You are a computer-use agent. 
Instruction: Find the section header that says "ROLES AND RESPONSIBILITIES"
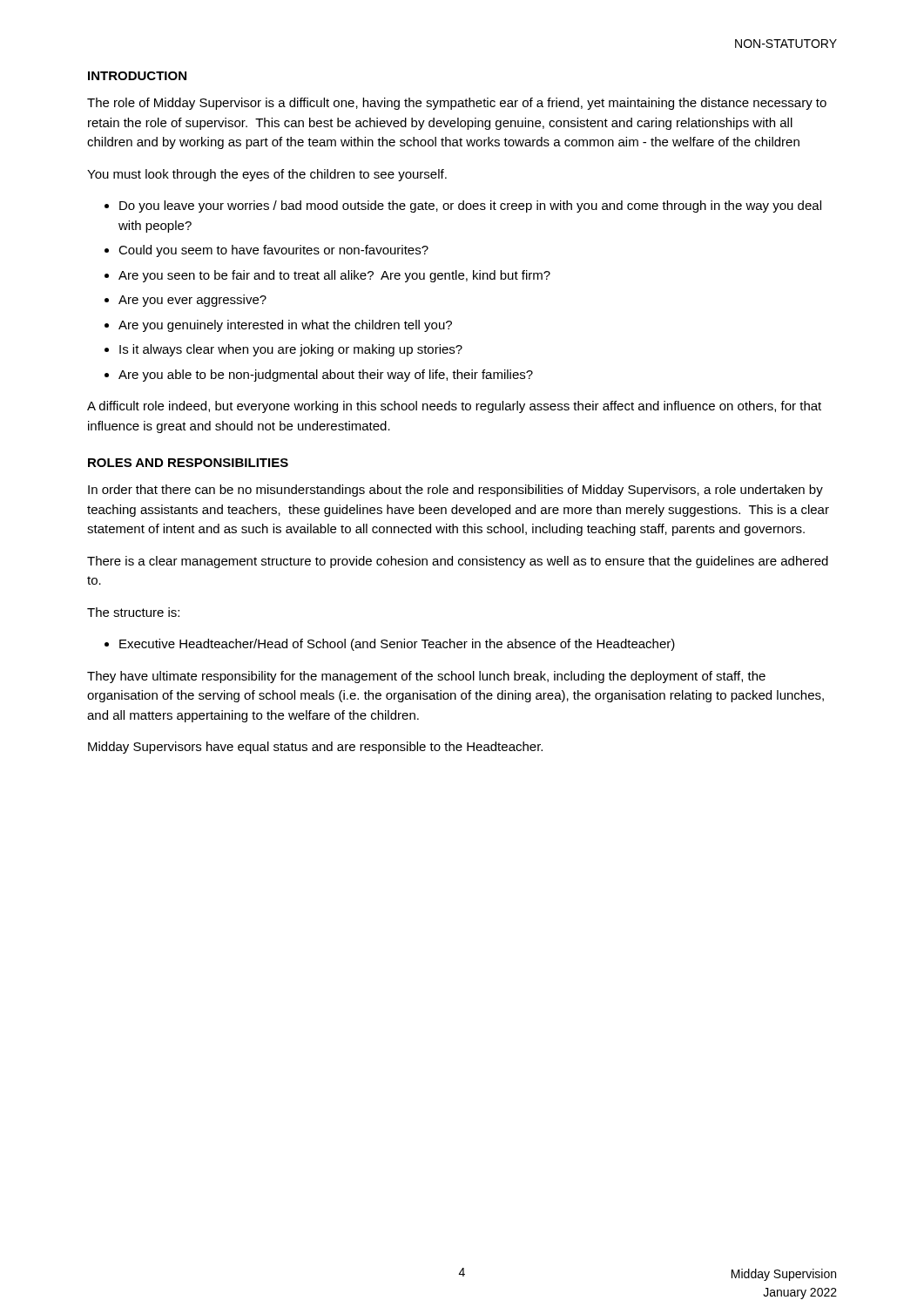pos(188,462)
